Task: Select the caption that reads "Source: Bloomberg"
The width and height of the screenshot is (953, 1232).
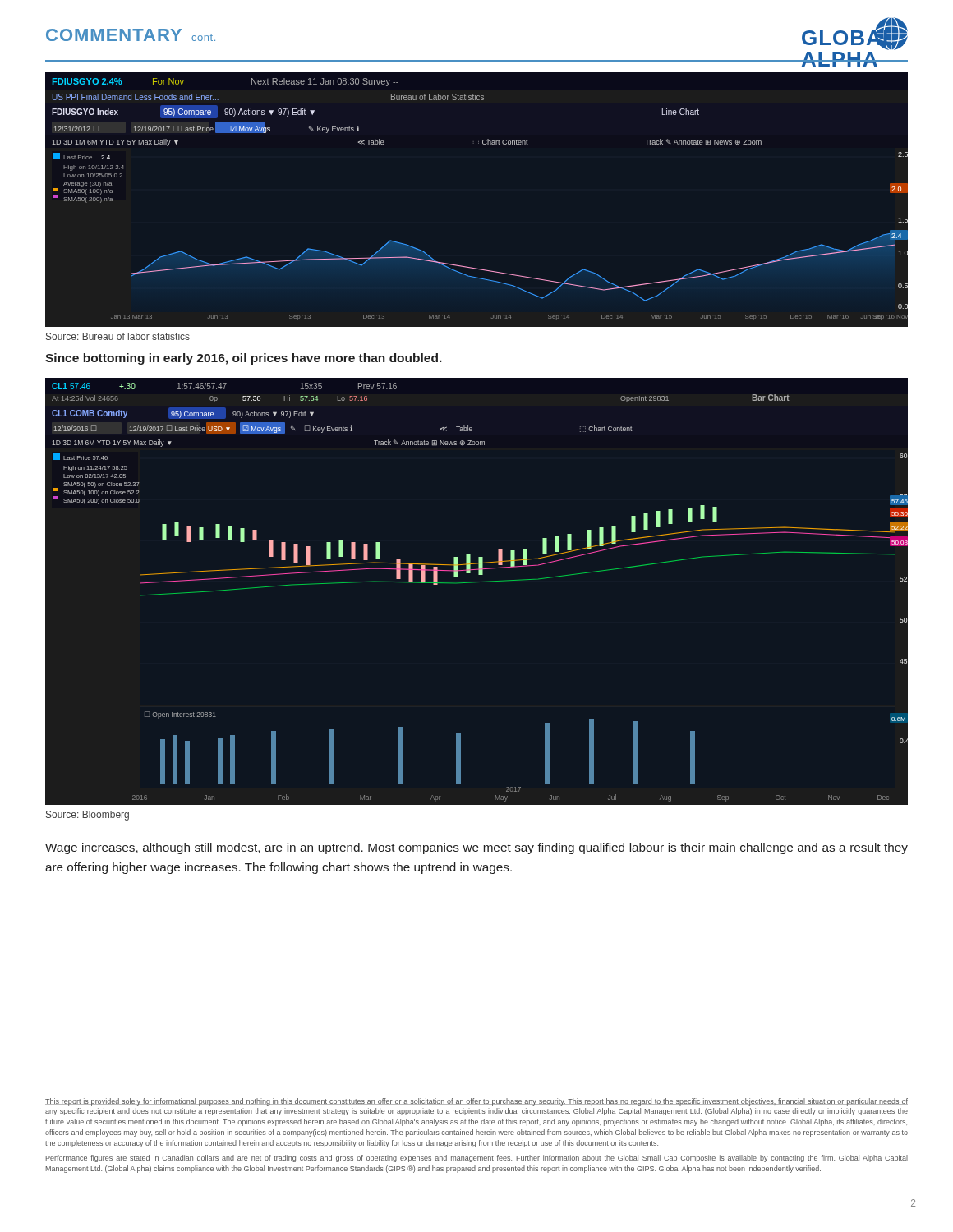Action: pos(87,815)
